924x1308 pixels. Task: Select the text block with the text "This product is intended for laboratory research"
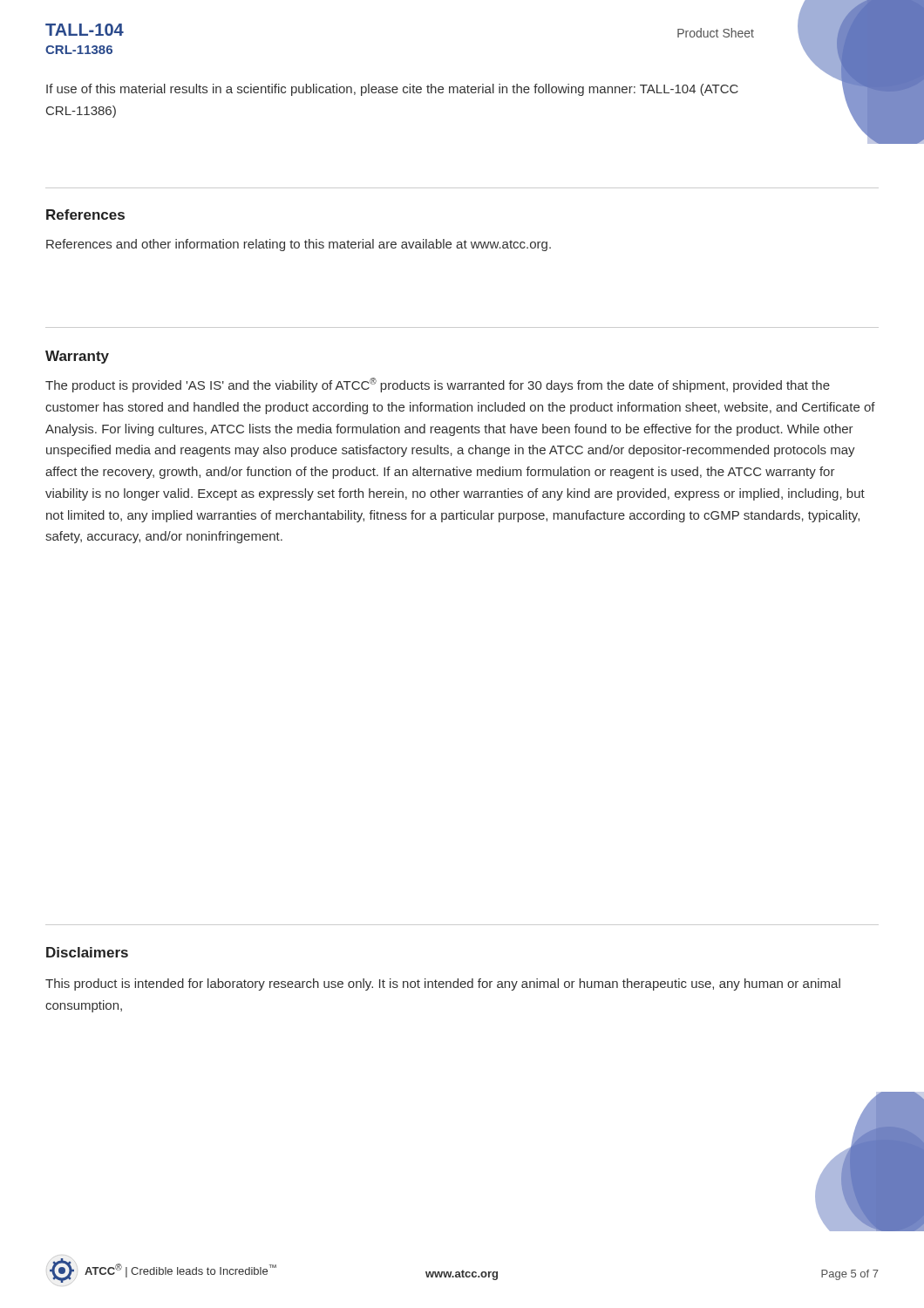(462, 995)
